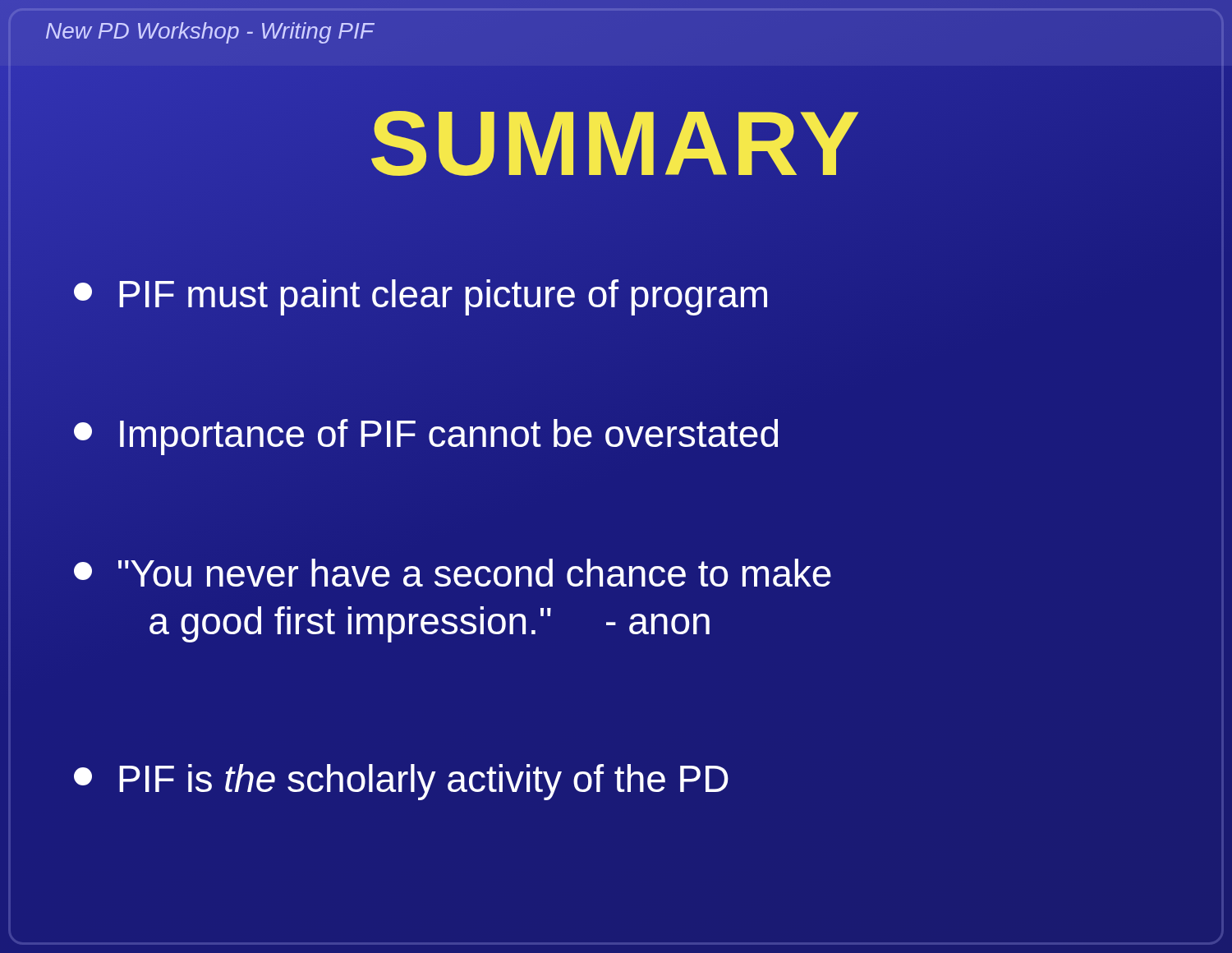Locate the list item that reads "Importance of PIF cannot be"
The height and width of the screenshot is (953, 1232).
(x=624, y=434)
